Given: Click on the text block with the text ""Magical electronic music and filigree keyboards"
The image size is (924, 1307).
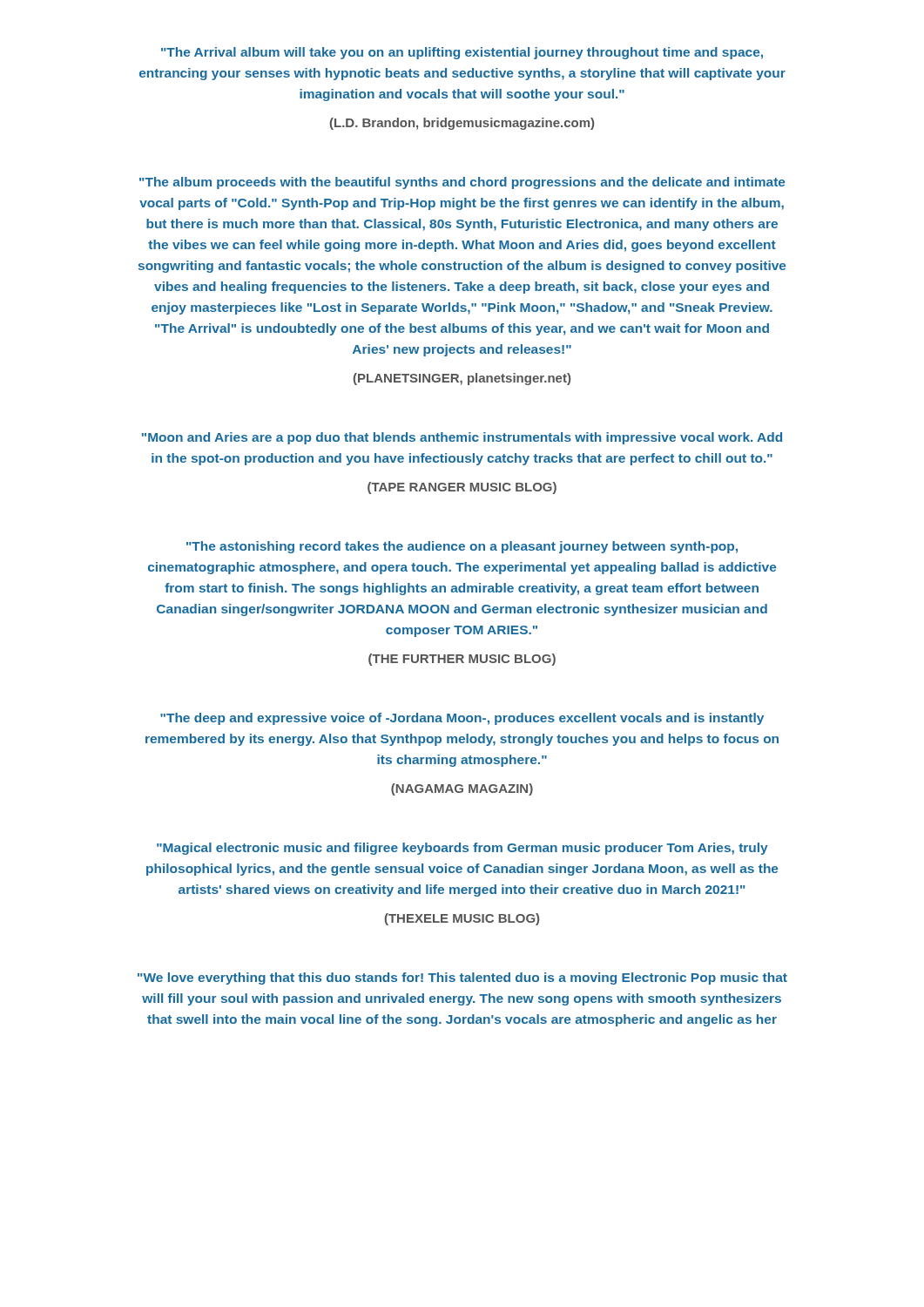Looking at the screenshot, I should tap(462, 883).
